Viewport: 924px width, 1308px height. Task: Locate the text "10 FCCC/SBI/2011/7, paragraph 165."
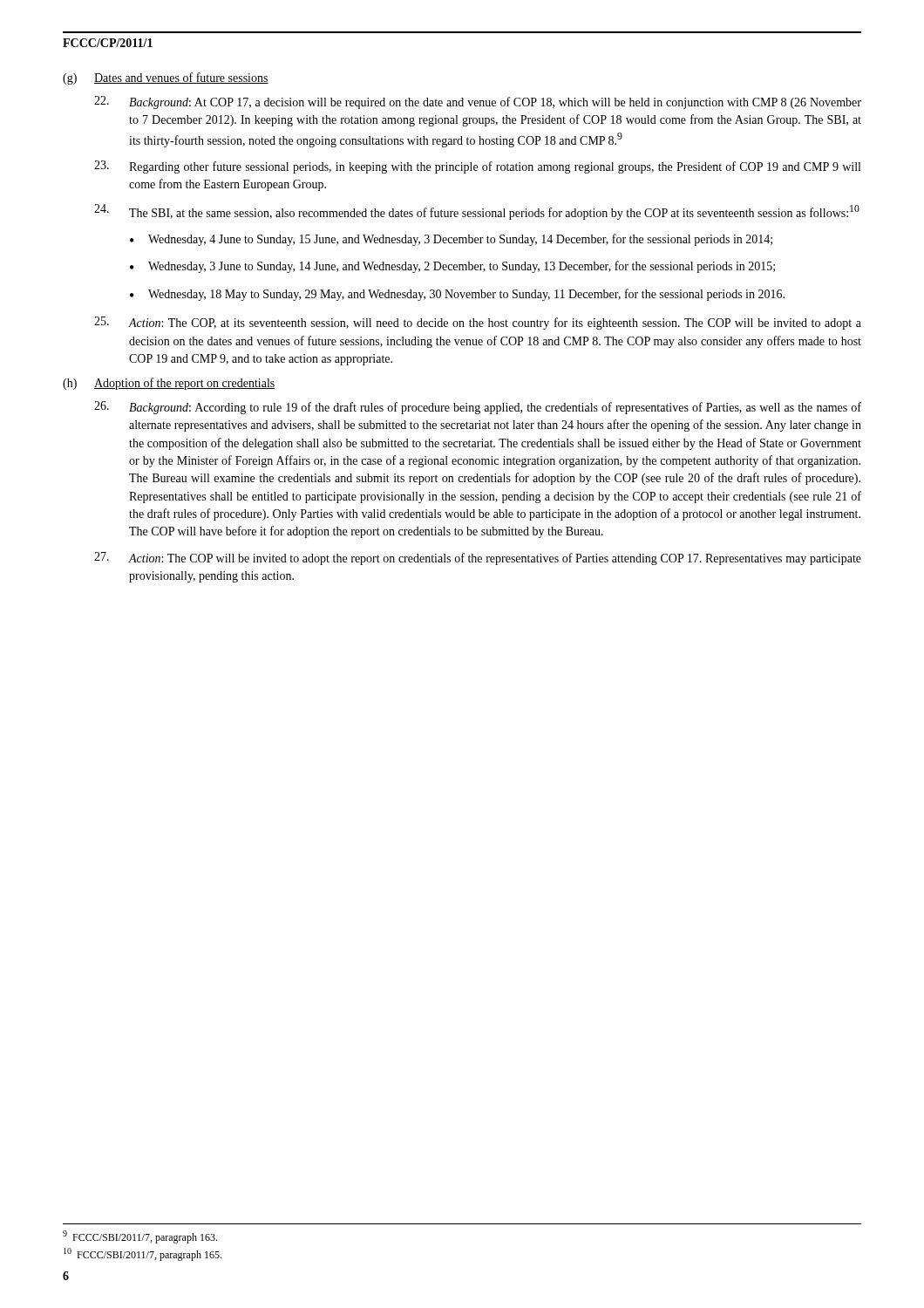pyautogui.click(x=142, y=1254)
